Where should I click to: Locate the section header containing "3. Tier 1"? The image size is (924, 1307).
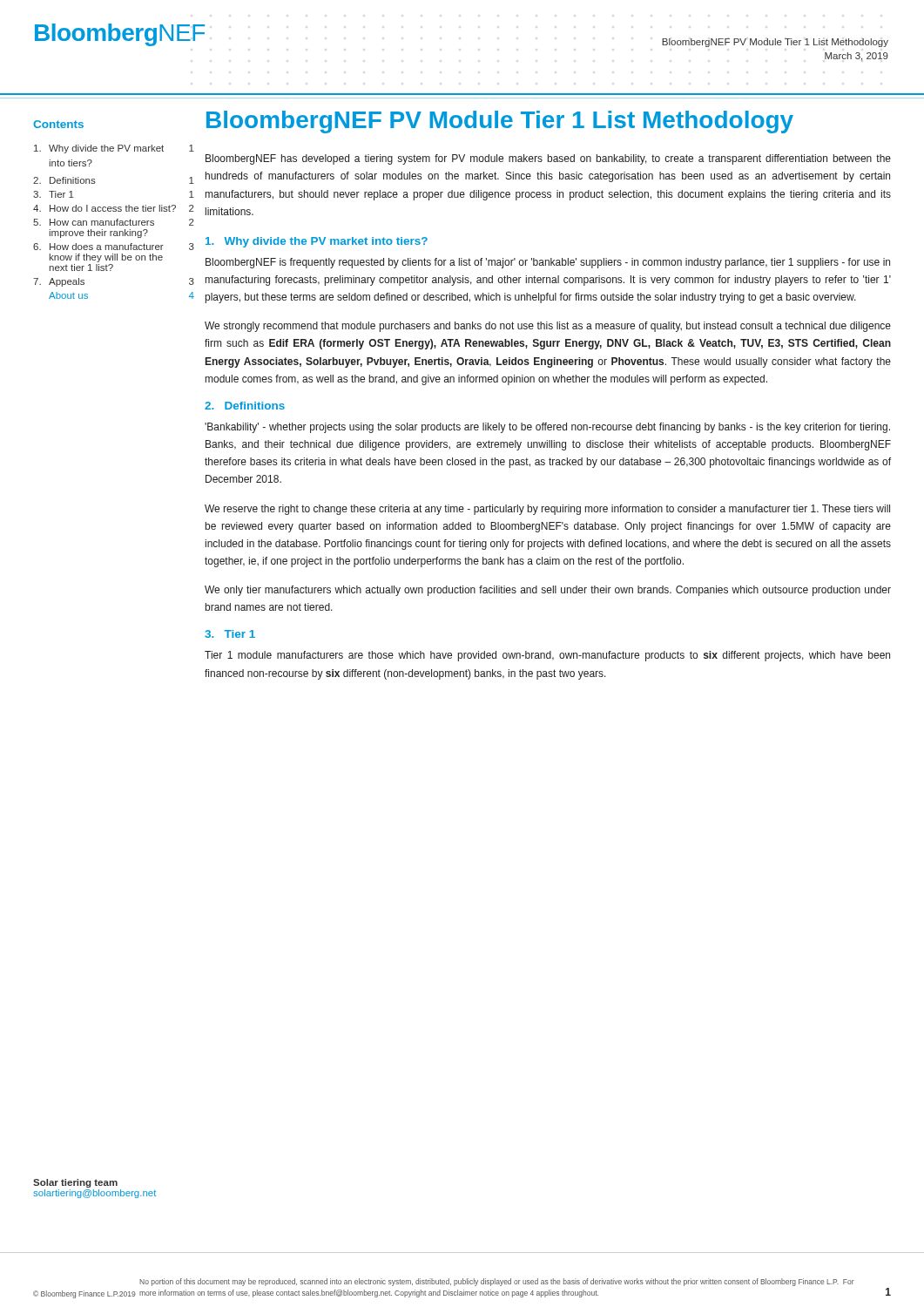pyautogui.click(x=230, y=634)
